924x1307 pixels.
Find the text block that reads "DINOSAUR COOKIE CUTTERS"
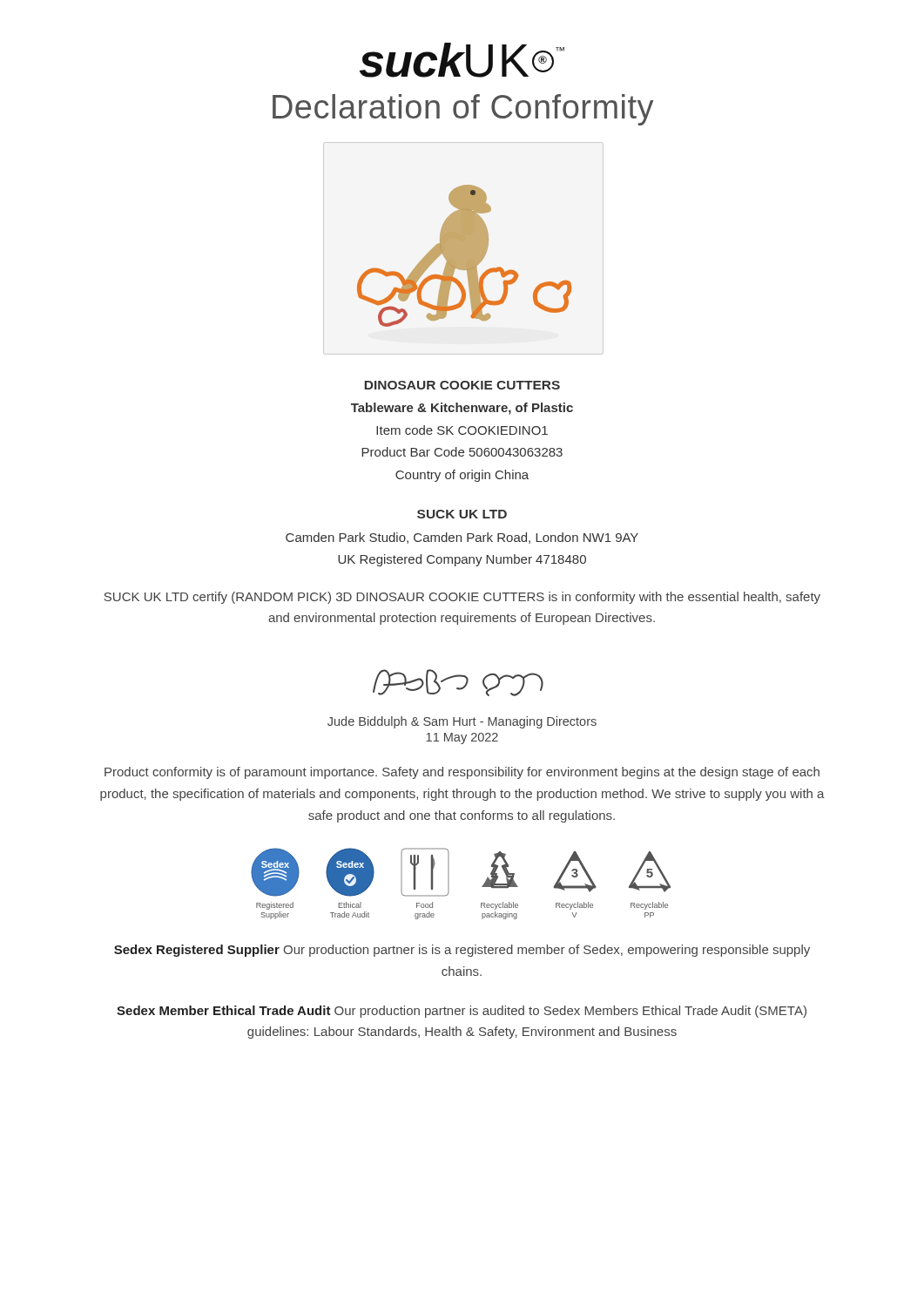pyautogui.click(x=462, y=430)
